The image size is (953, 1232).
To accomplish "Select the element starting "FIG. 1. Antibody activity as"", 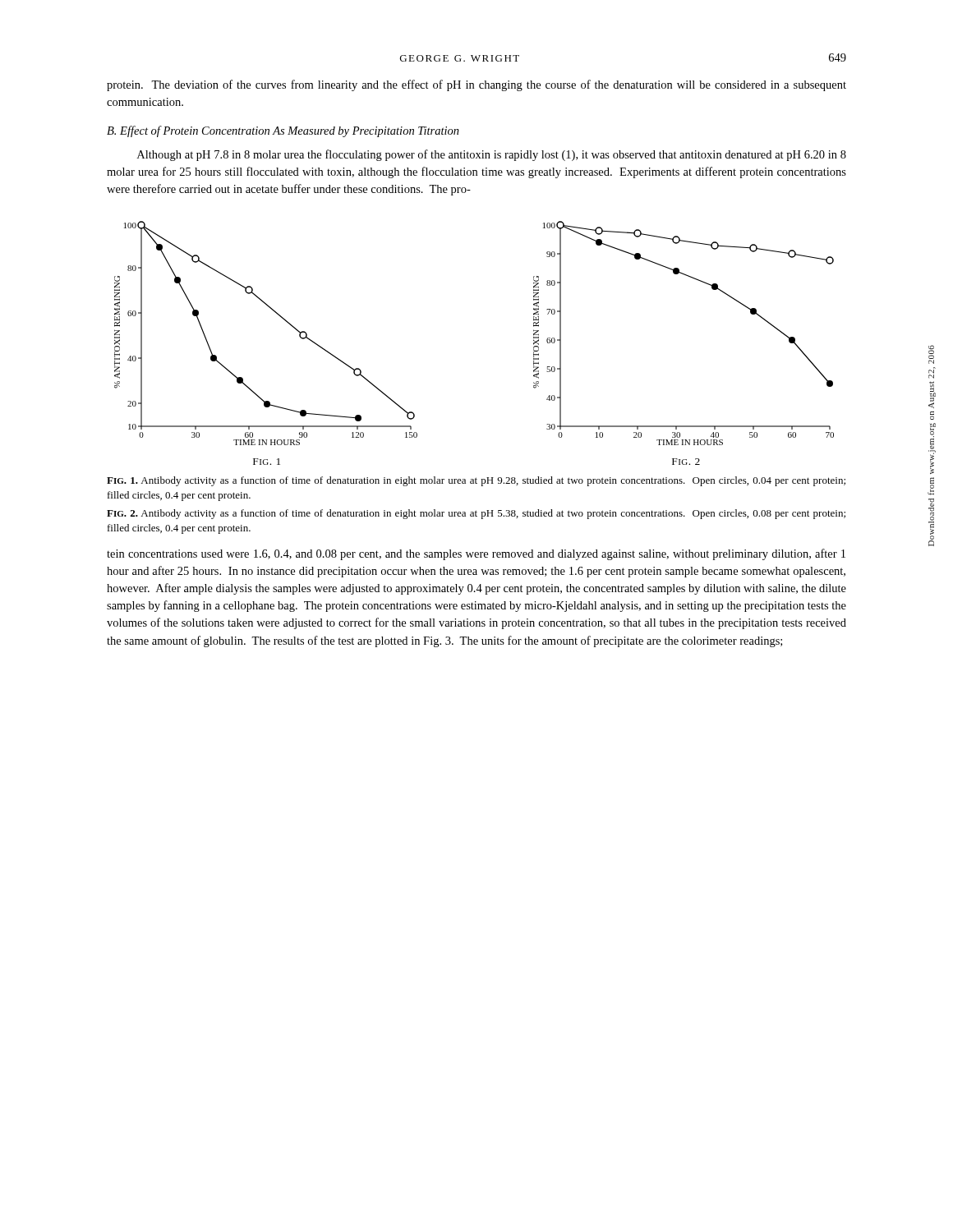I will click(x=476, y=487).
